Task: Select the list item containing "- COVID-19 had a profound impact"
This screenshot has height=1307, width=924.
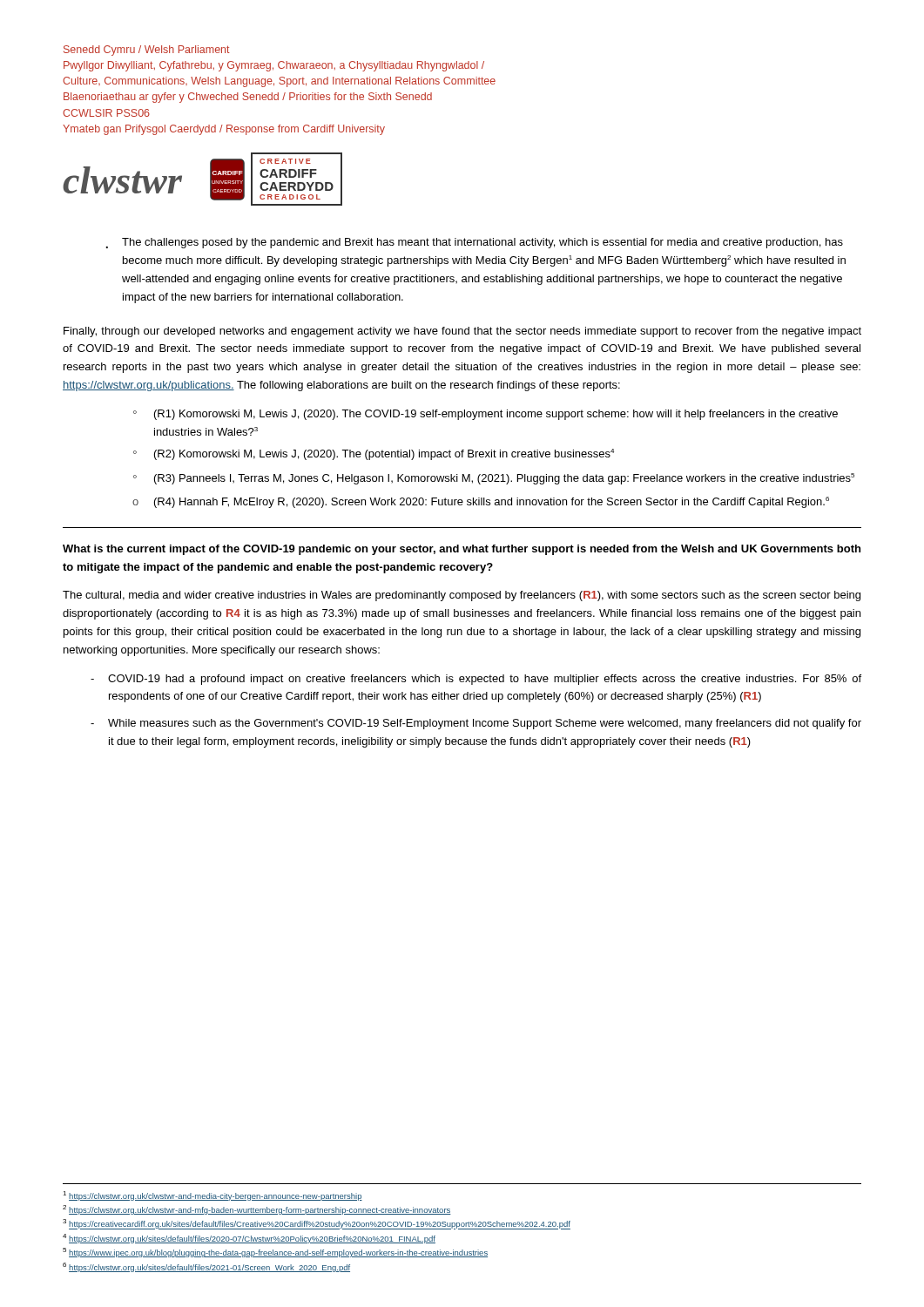Action: tap(476, 688)
